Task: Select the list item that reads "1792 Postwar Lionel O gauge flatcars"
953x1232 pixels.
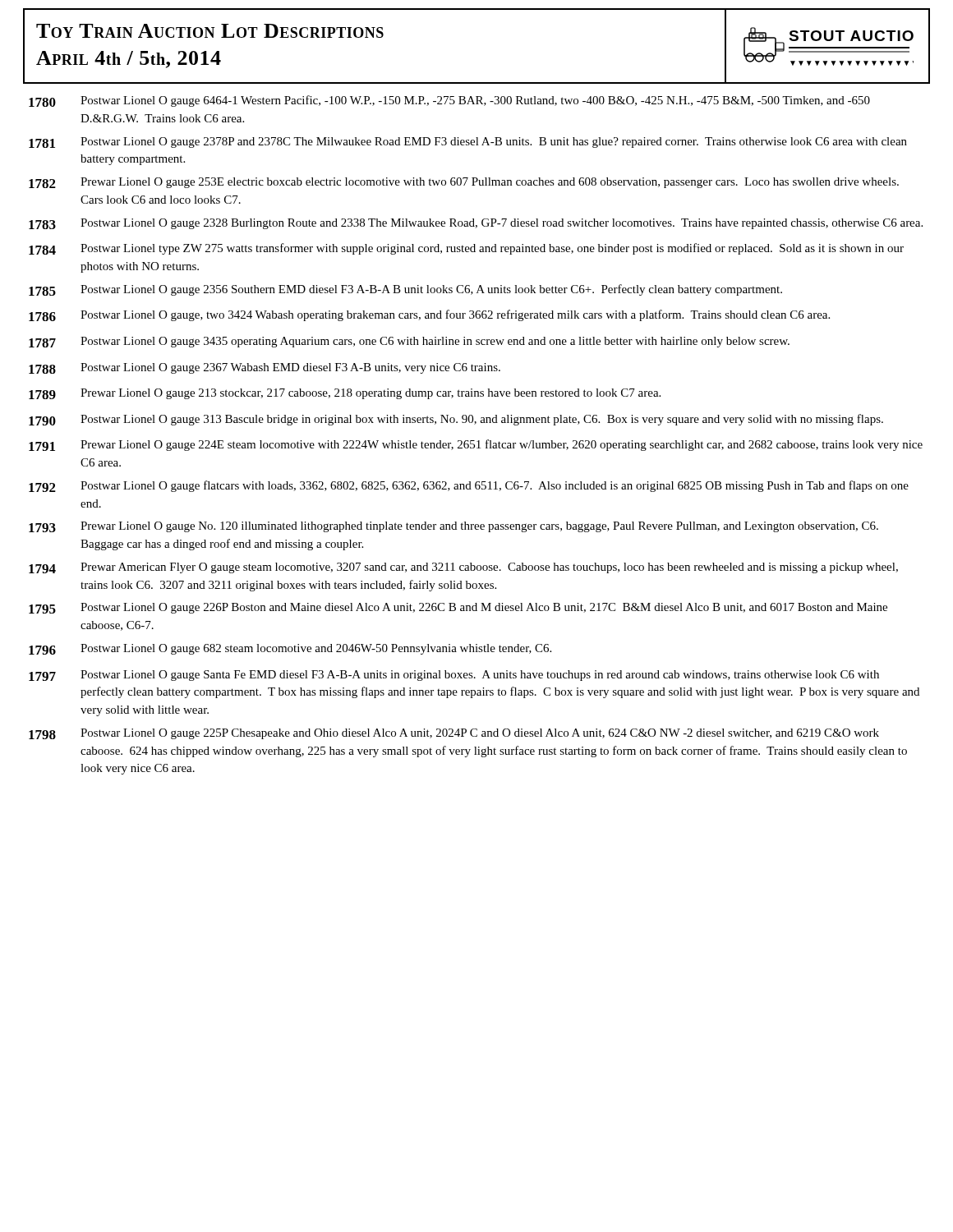Action: (476, 495)
